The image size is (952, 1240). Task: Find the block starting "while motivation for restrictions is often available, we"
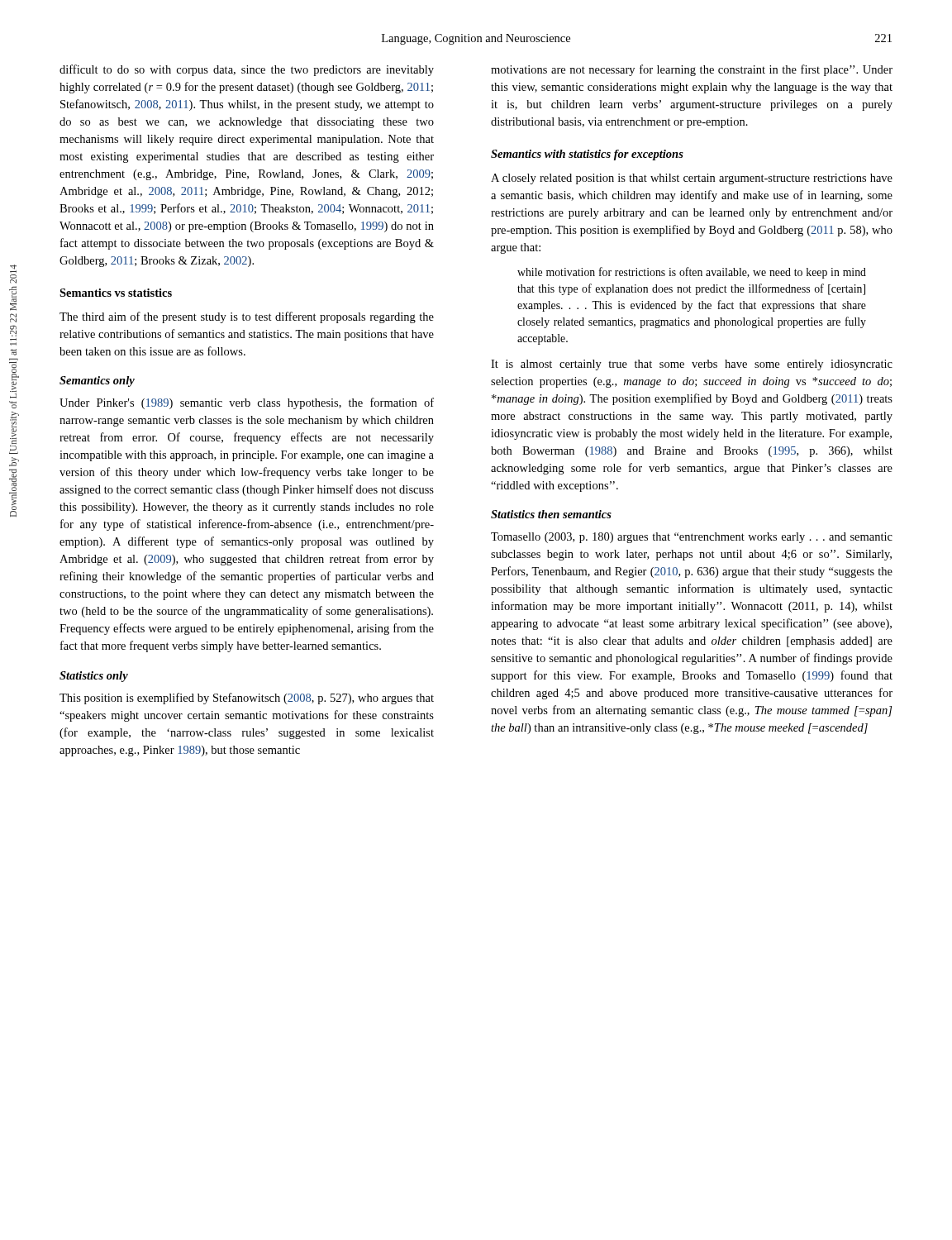692,306
